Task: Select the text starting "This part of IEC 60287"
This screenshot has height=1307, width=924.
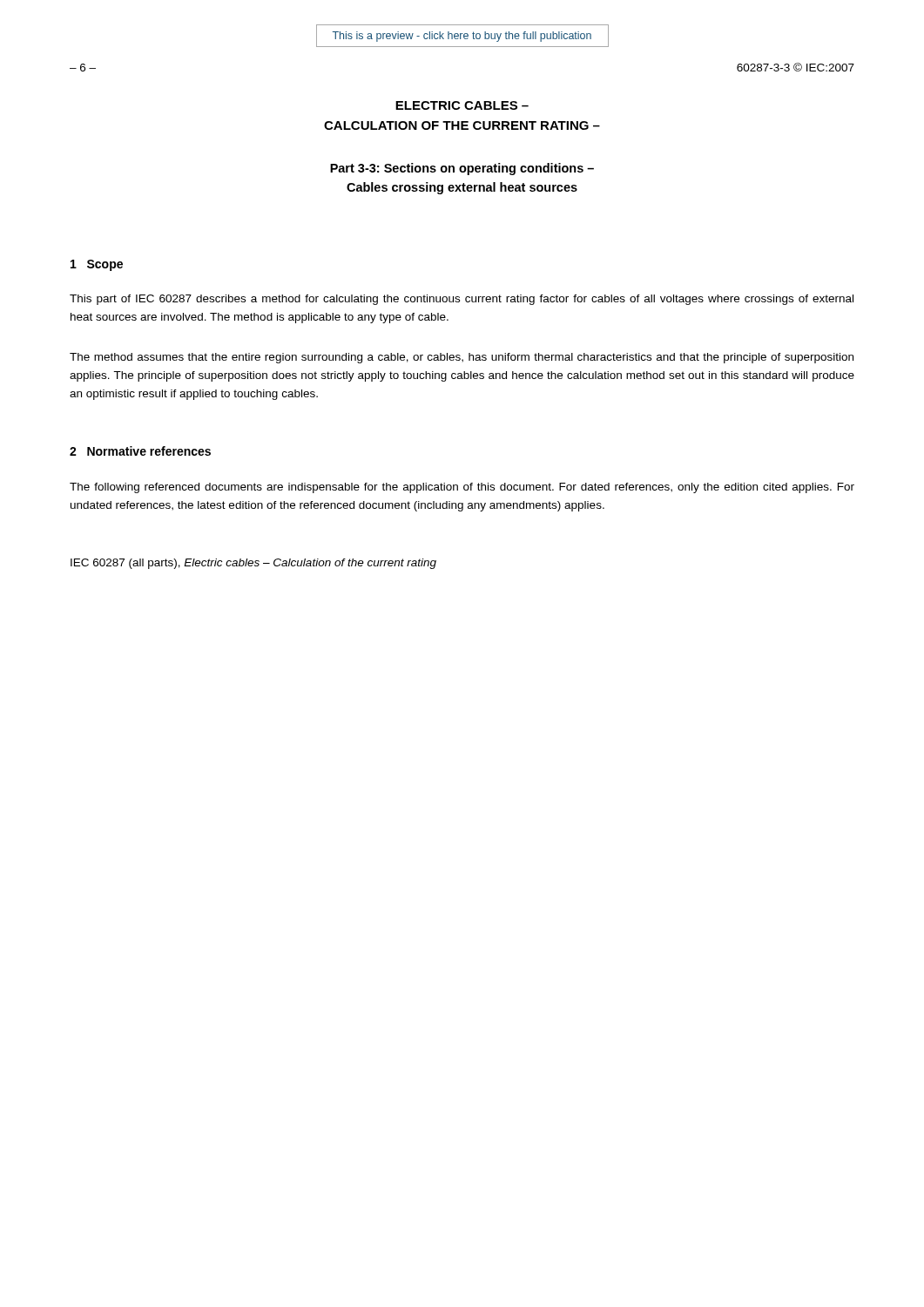Action: click(x=462, y=308)
